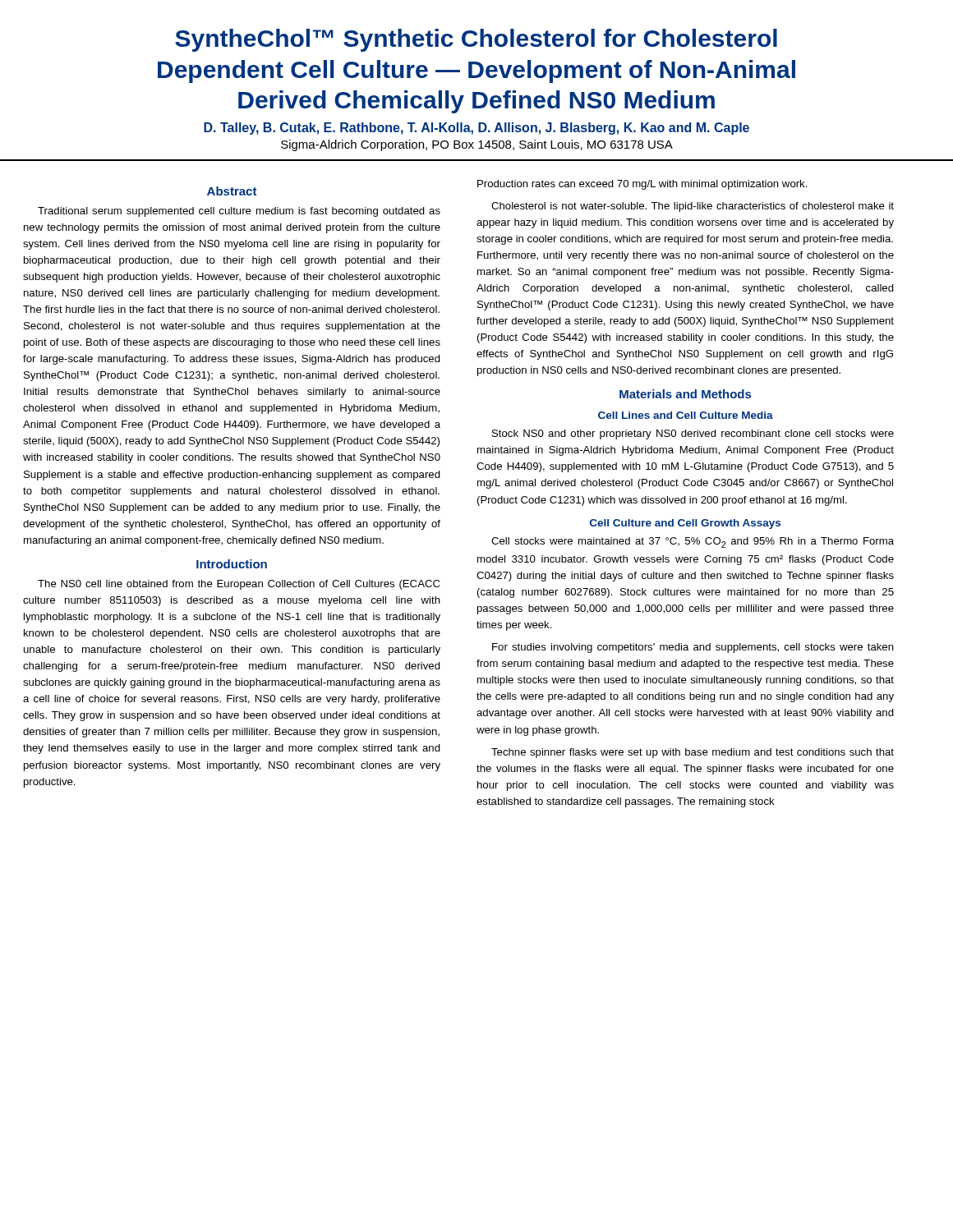Locate the region starting "Cell Culture and Cell Growth Assays"
953x1232 pixels.
point(685,522)
